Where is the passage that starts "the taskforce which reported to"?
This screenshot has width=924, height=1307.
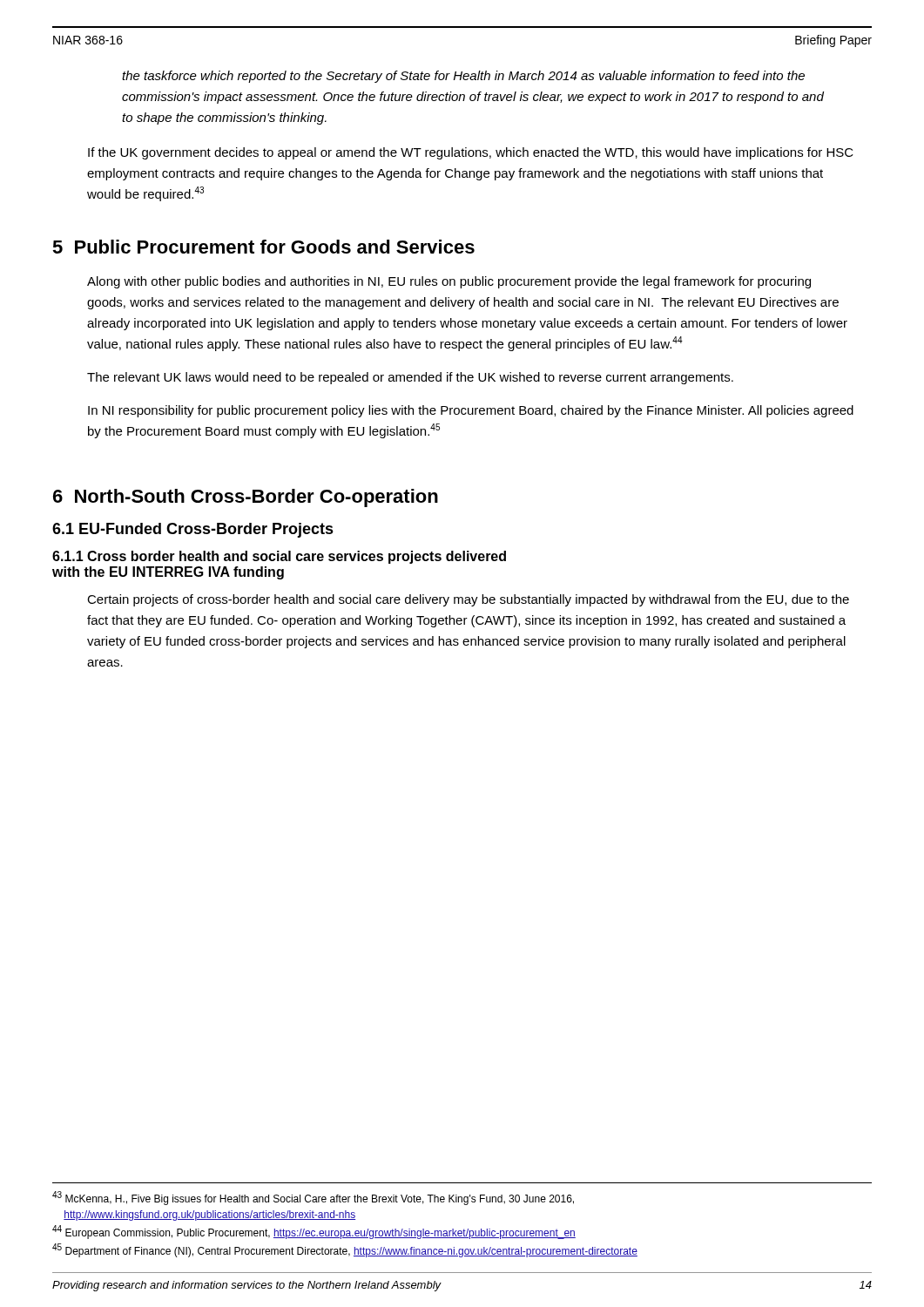(x=473, y=96)
